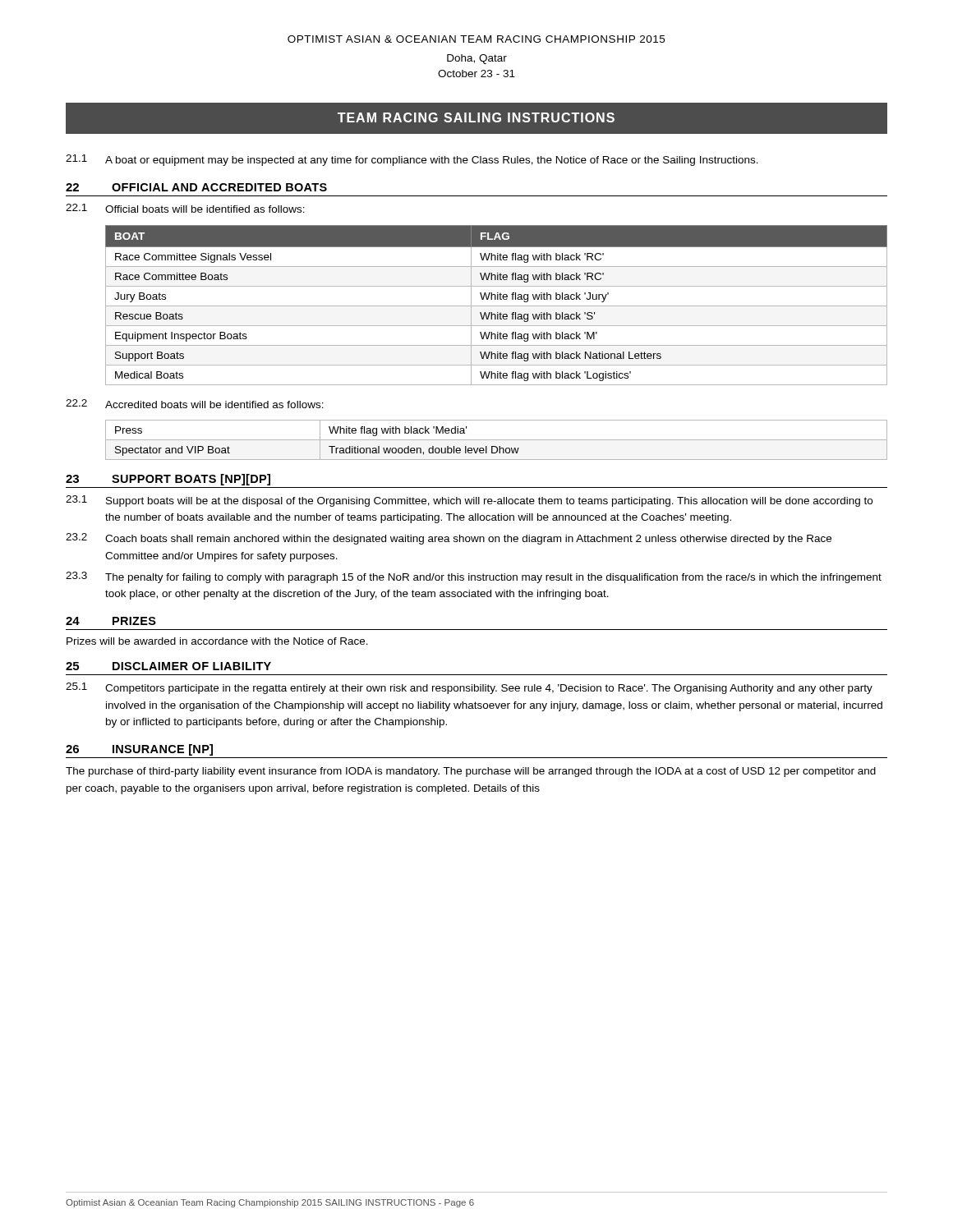Viewport: 953px width, 1232px height.
Task: Select the table that reads "Rescue Boats"
Action: click(476, 305)
